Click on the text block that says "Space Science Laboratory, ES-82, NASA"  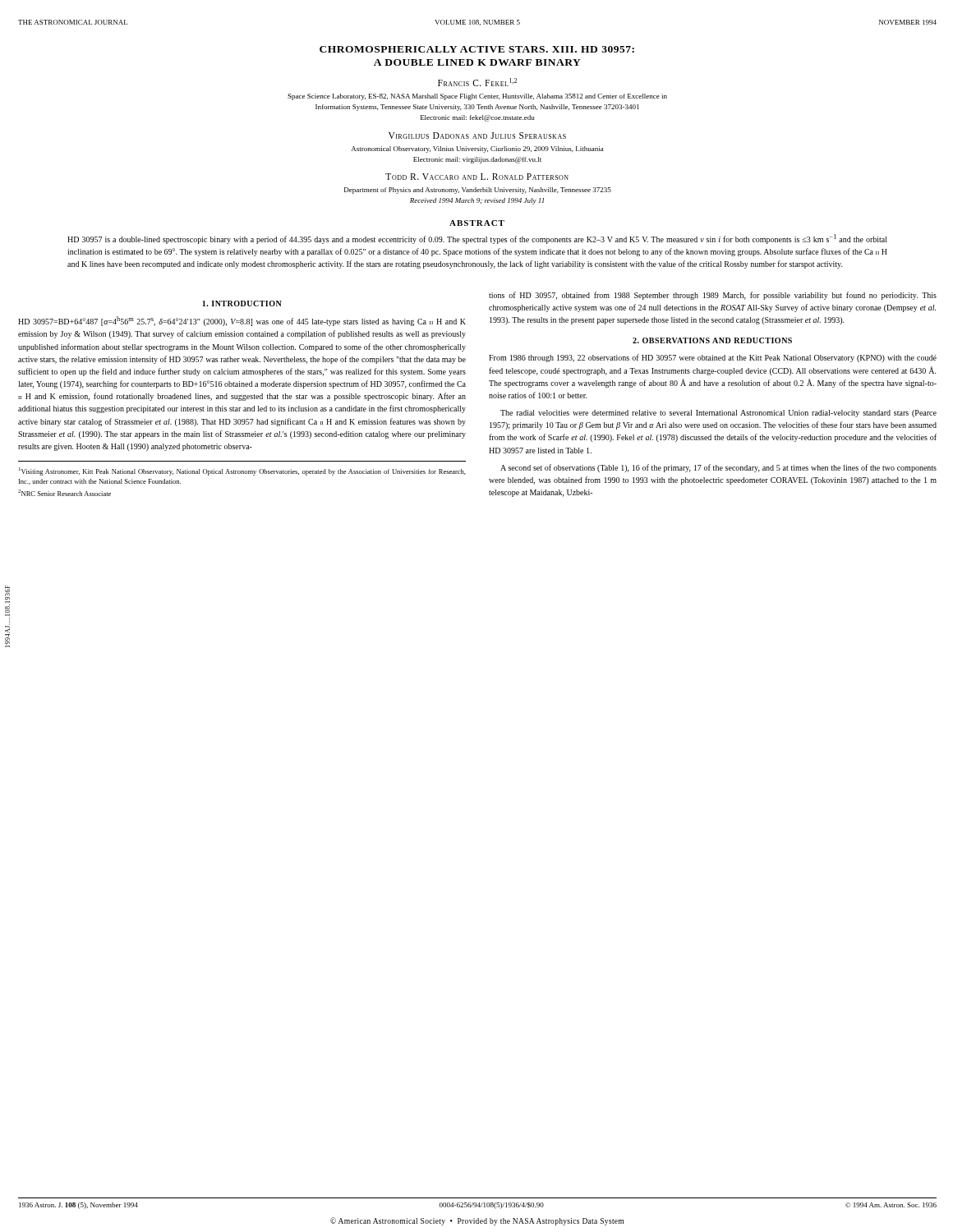tap(477, 107)
